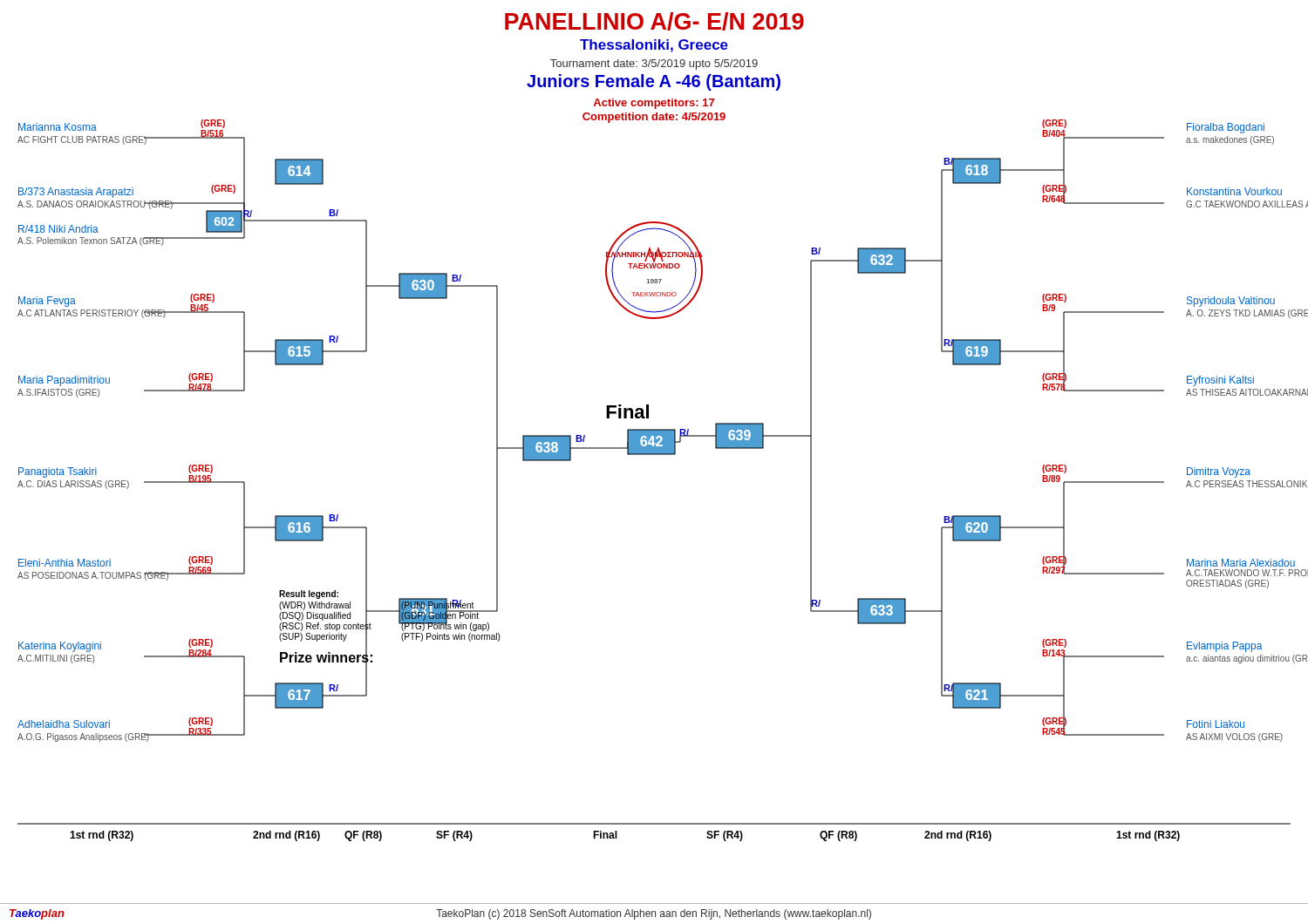Point to "Tournament date: 3/5/2019 upto 5/5/2019"

click(x=654, y=63)
